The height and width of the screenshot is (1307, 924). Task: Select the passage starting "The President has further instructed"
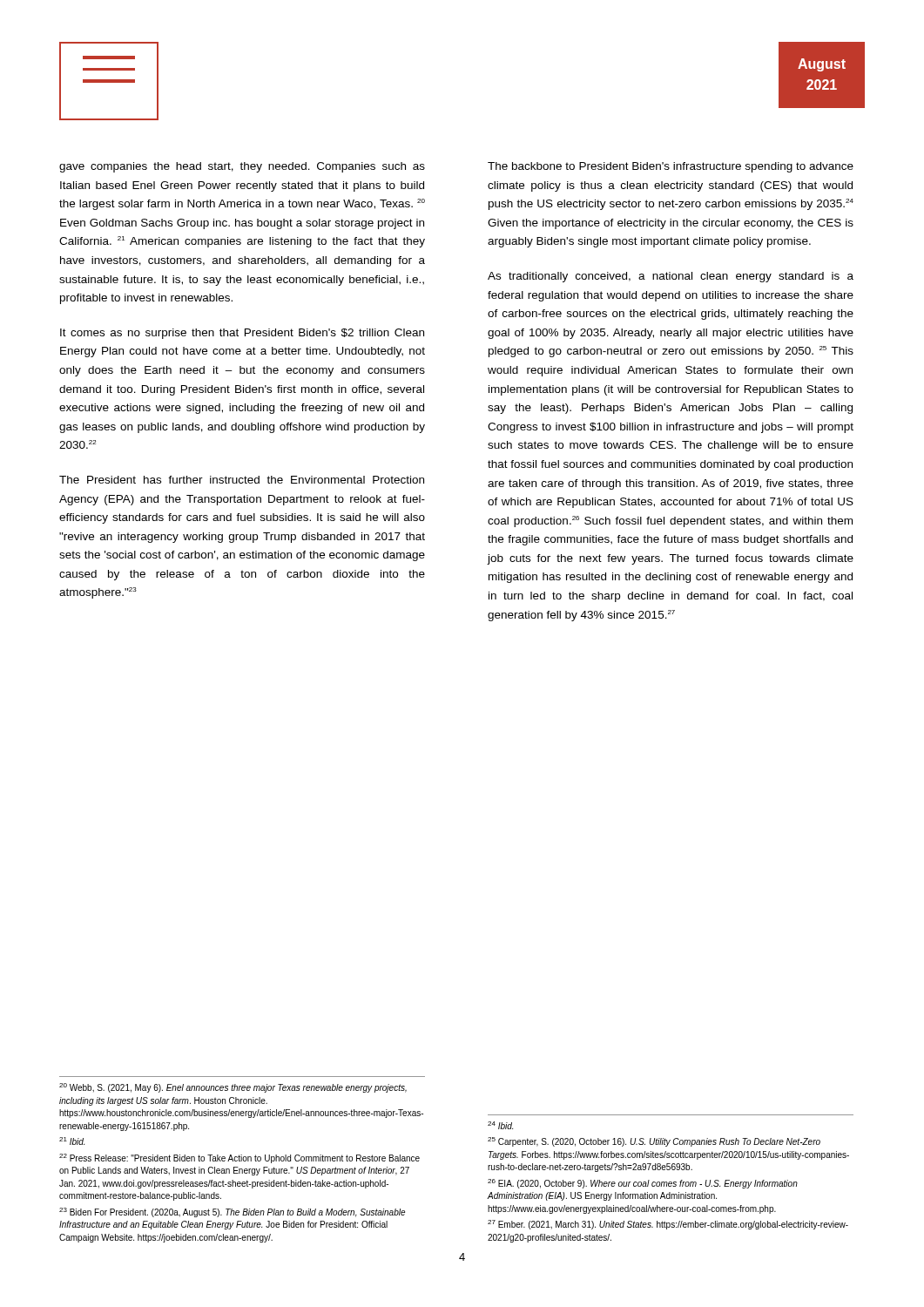(x=242, y=536)
